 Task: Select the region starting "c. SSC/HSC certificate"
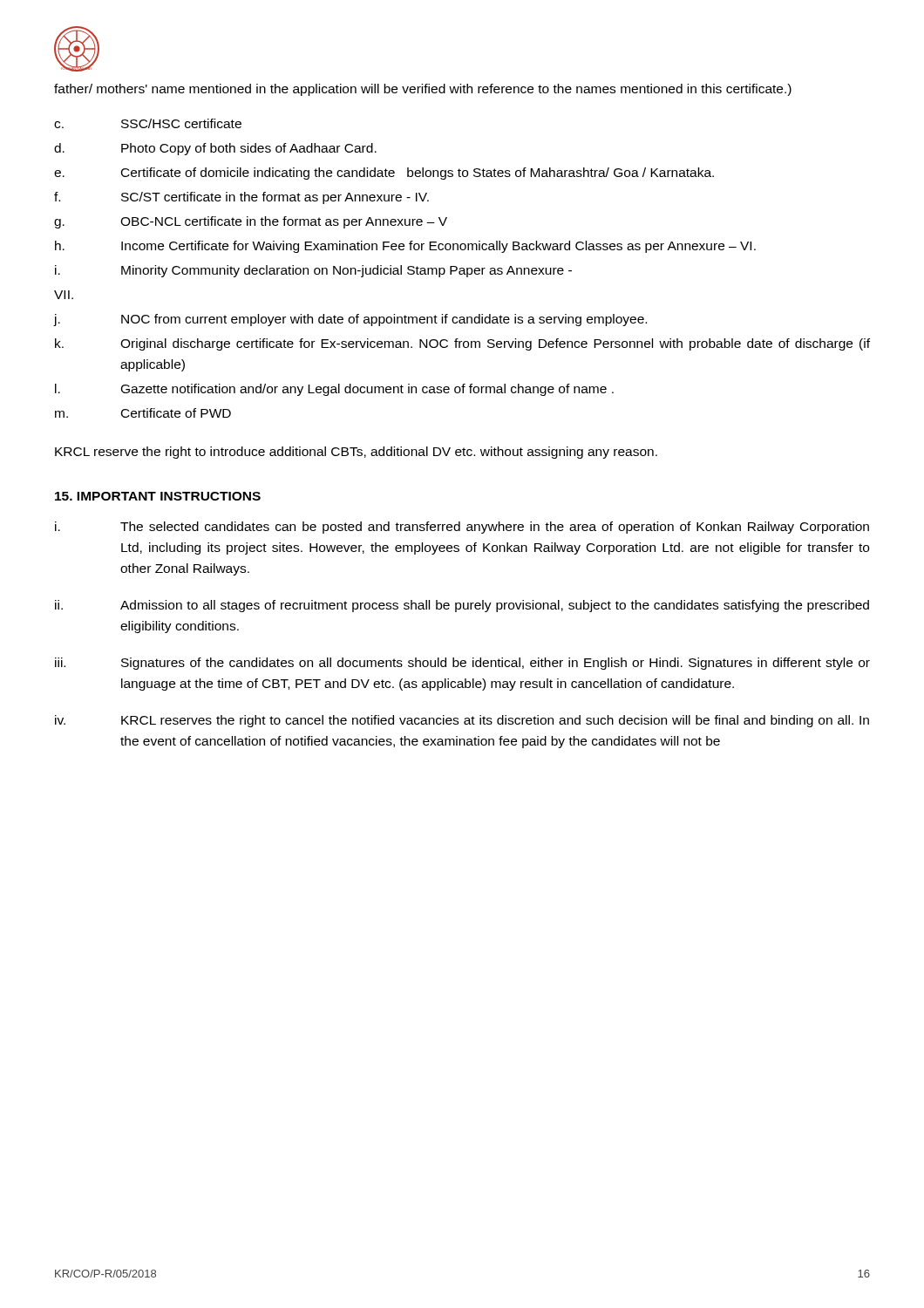click(x=148, y=123)
